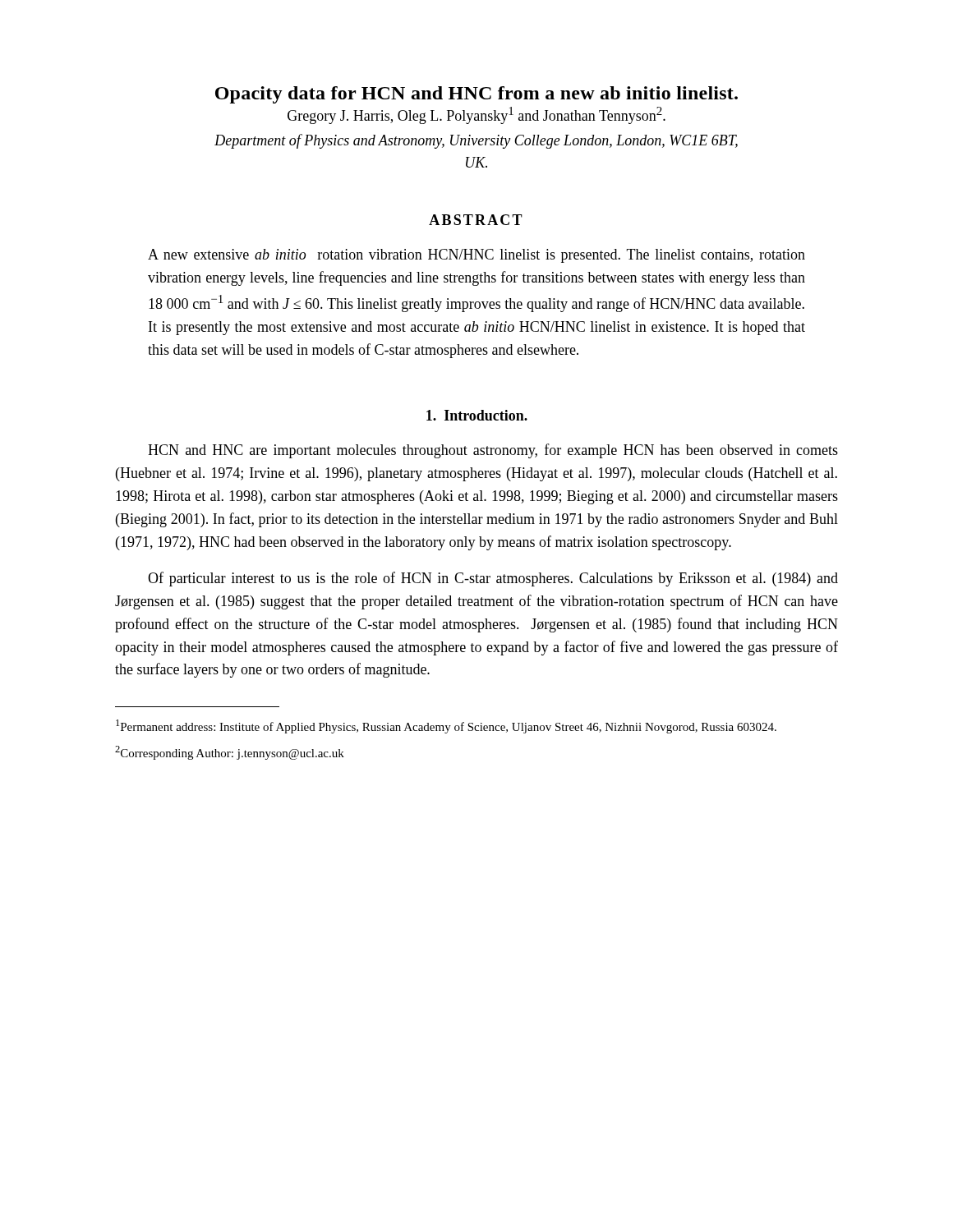Find the title
Viewport: 953px width, 1232px height.
coord(476,93)
